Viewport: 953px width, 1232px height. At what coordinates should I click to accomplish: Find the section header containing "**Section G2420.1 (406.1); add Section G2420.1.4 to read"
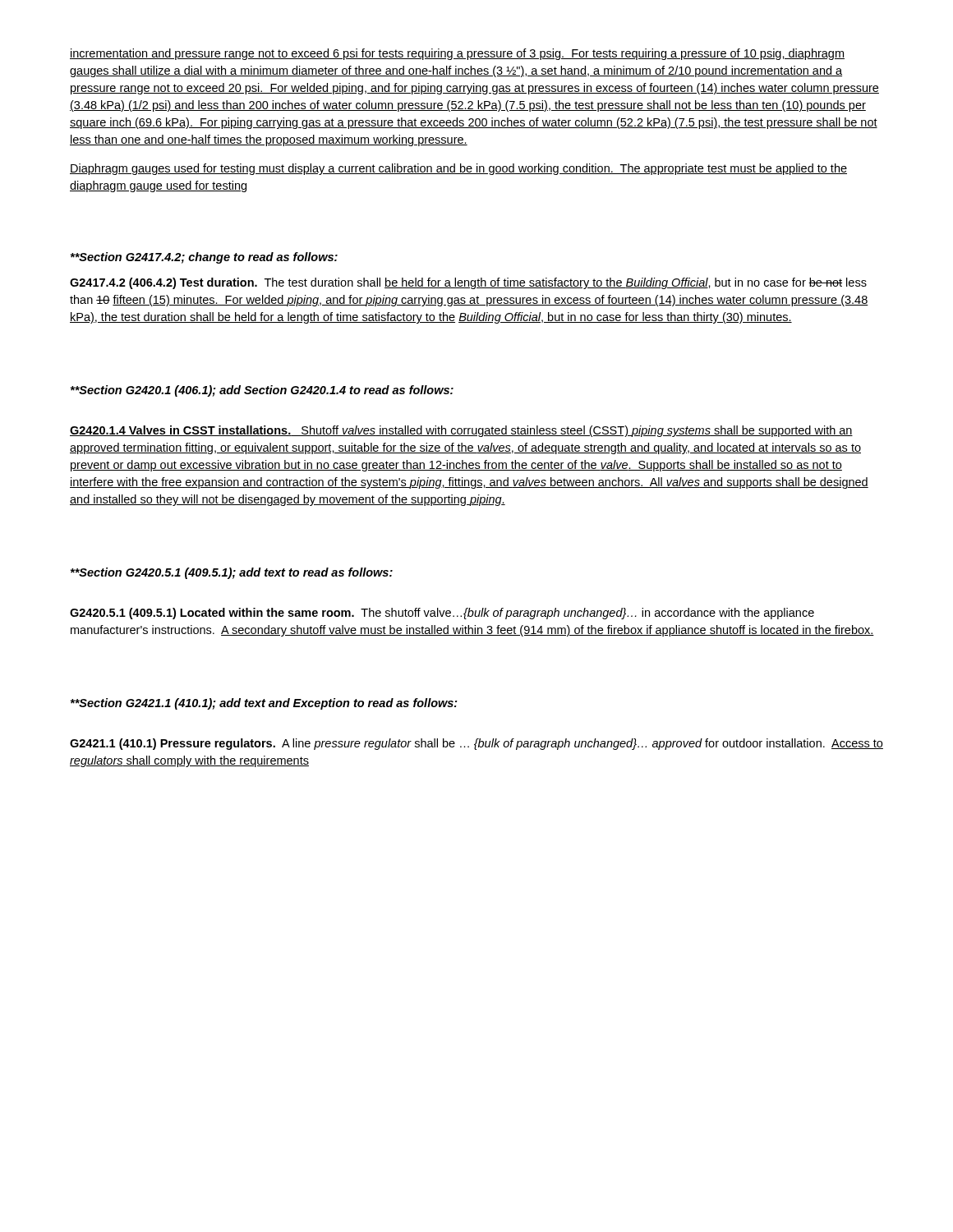point(262,391)
